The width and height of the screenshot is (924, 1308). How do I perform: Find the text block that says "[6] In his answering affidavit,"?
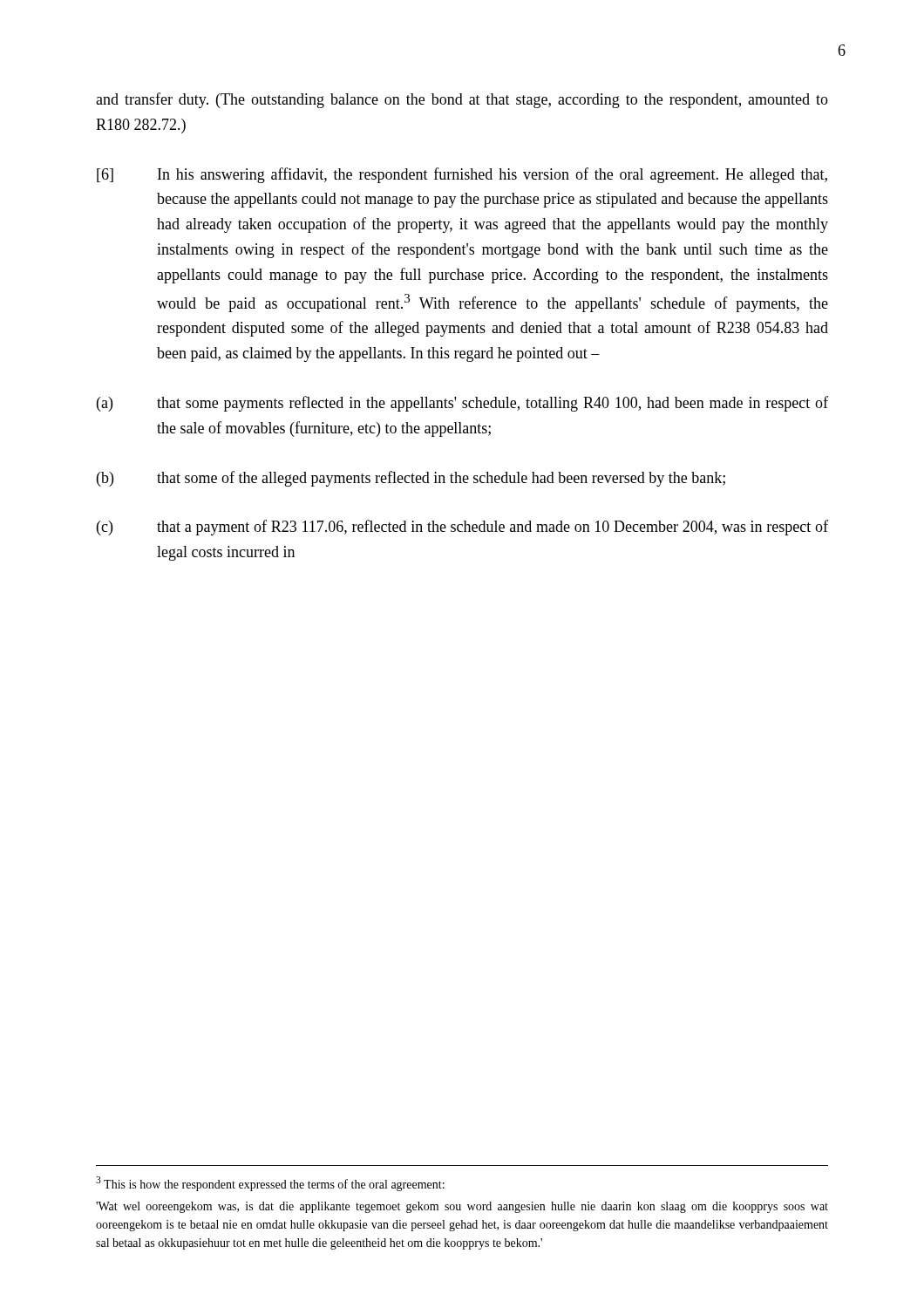(462, 264)
